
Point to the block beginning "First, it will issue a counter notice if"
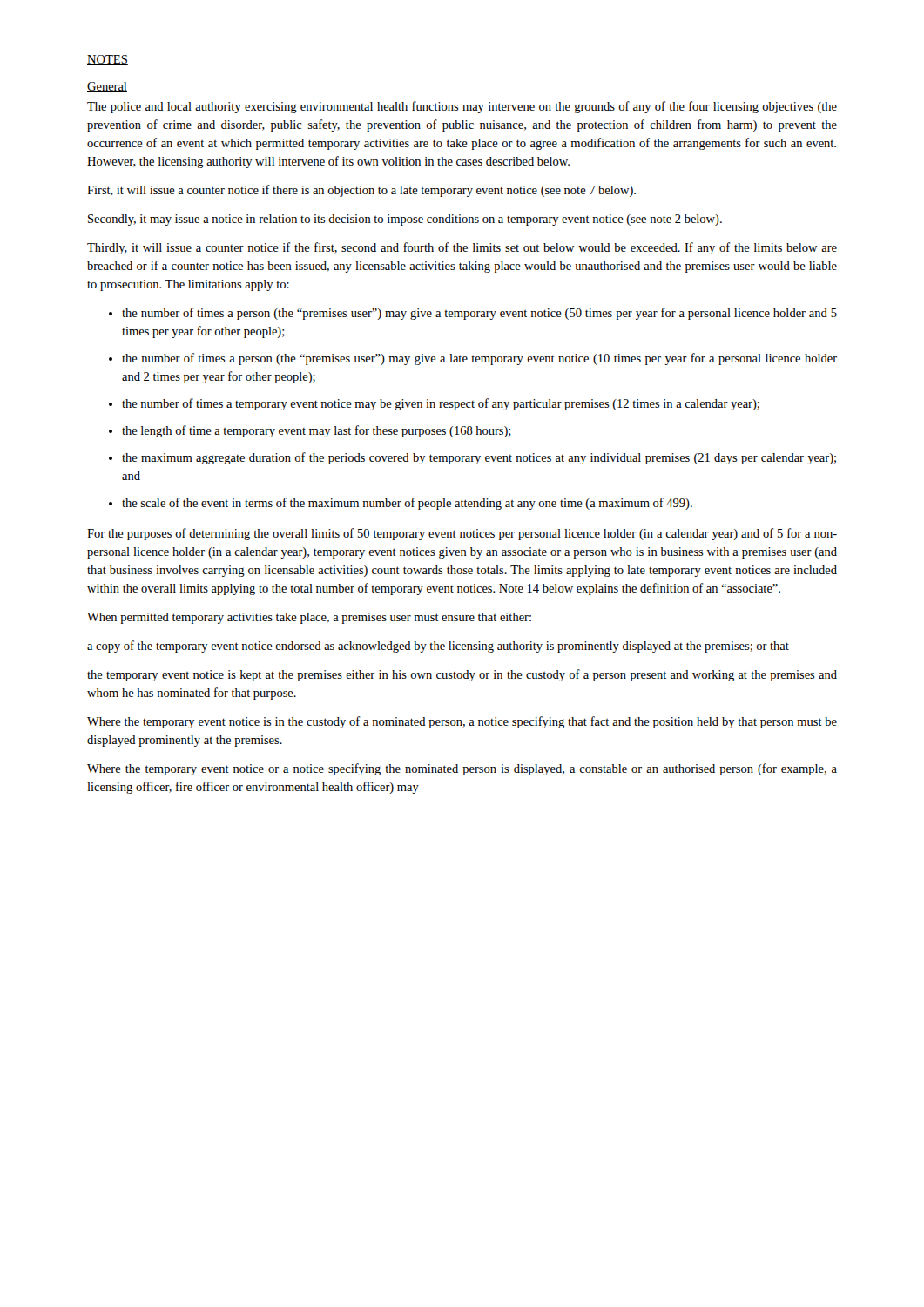point(362,190)
